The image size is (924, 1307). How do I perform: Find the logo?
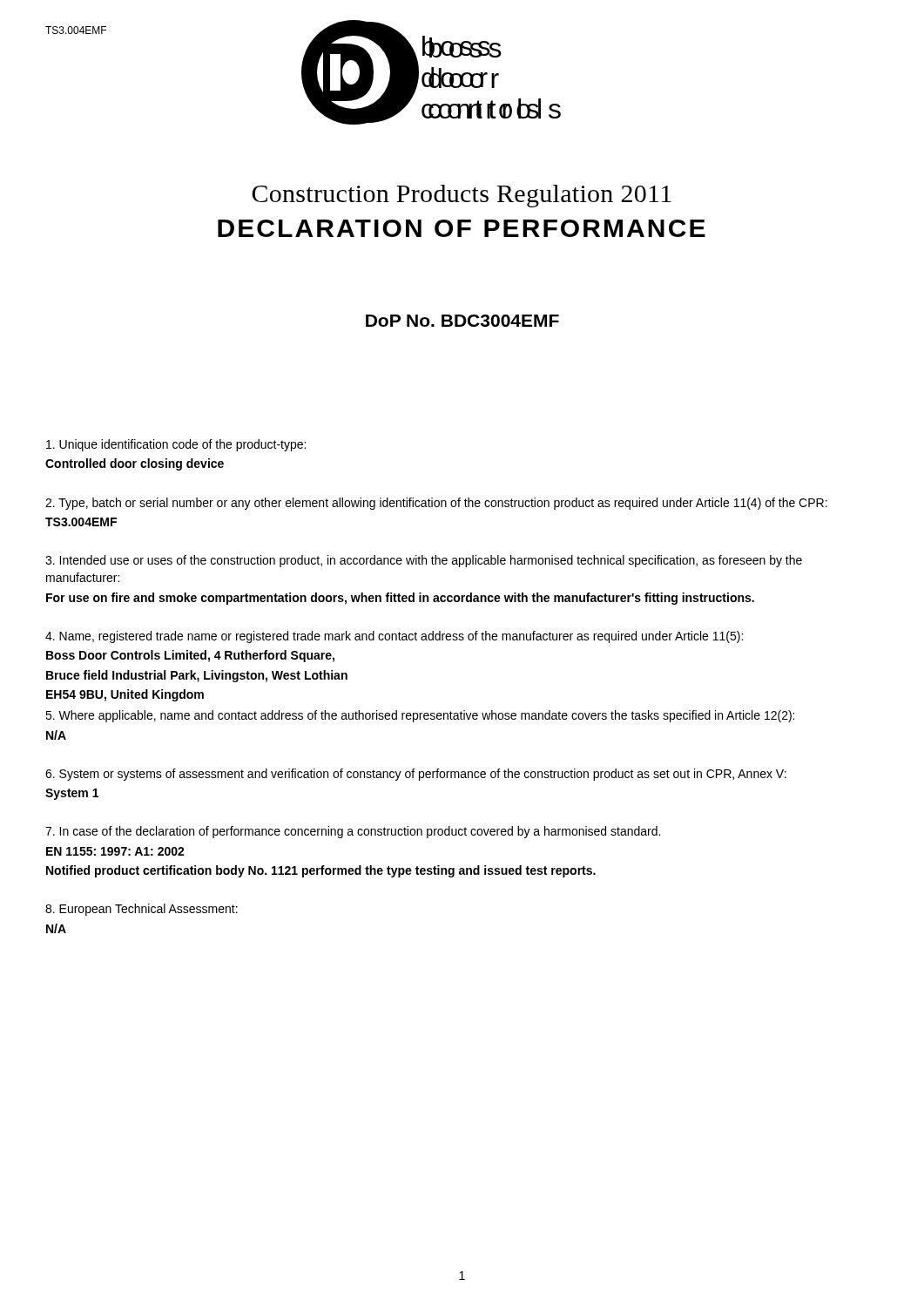click(462, 72)
